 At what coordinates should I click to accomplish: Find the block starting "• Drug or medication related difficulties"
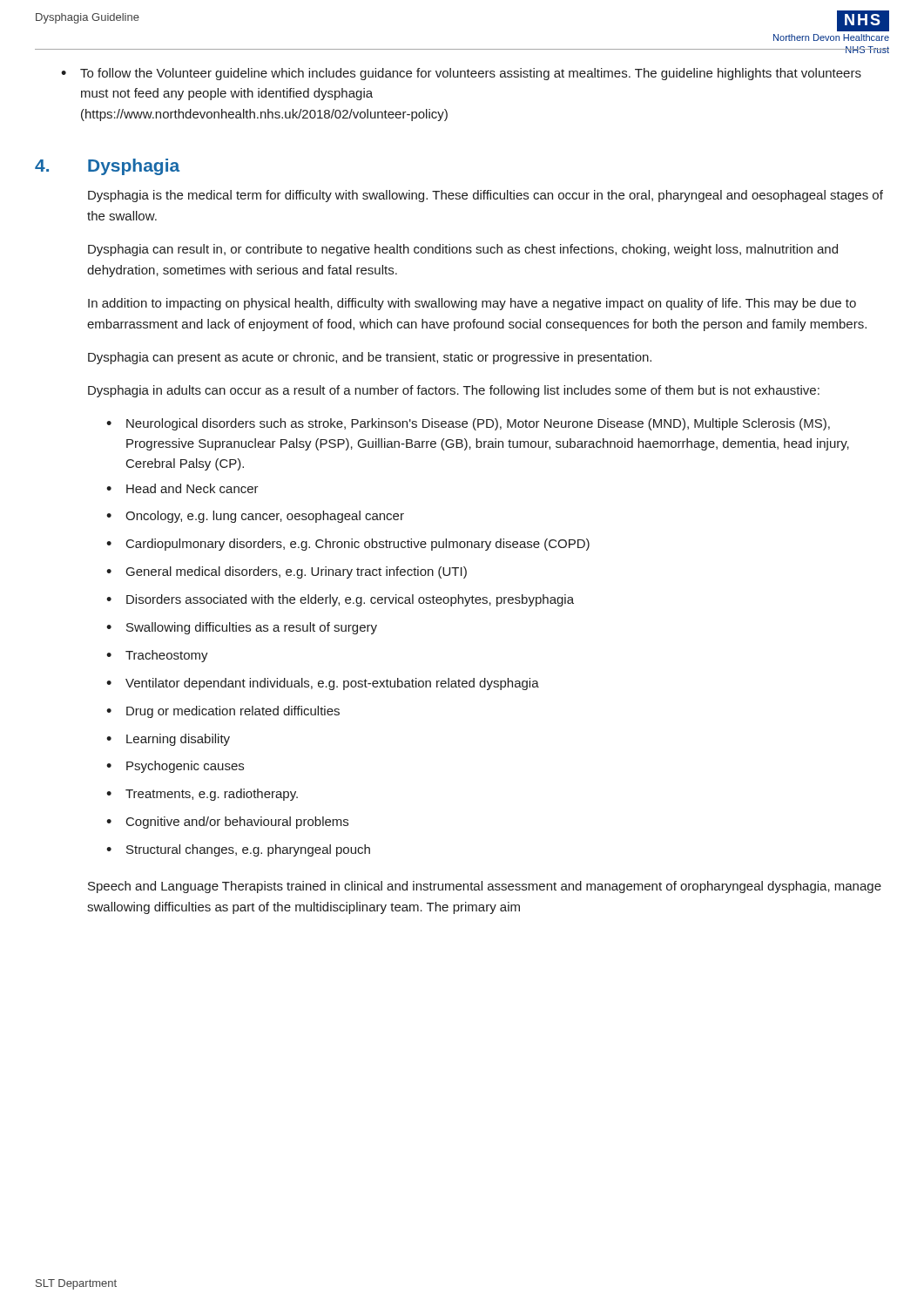[223, 712]
